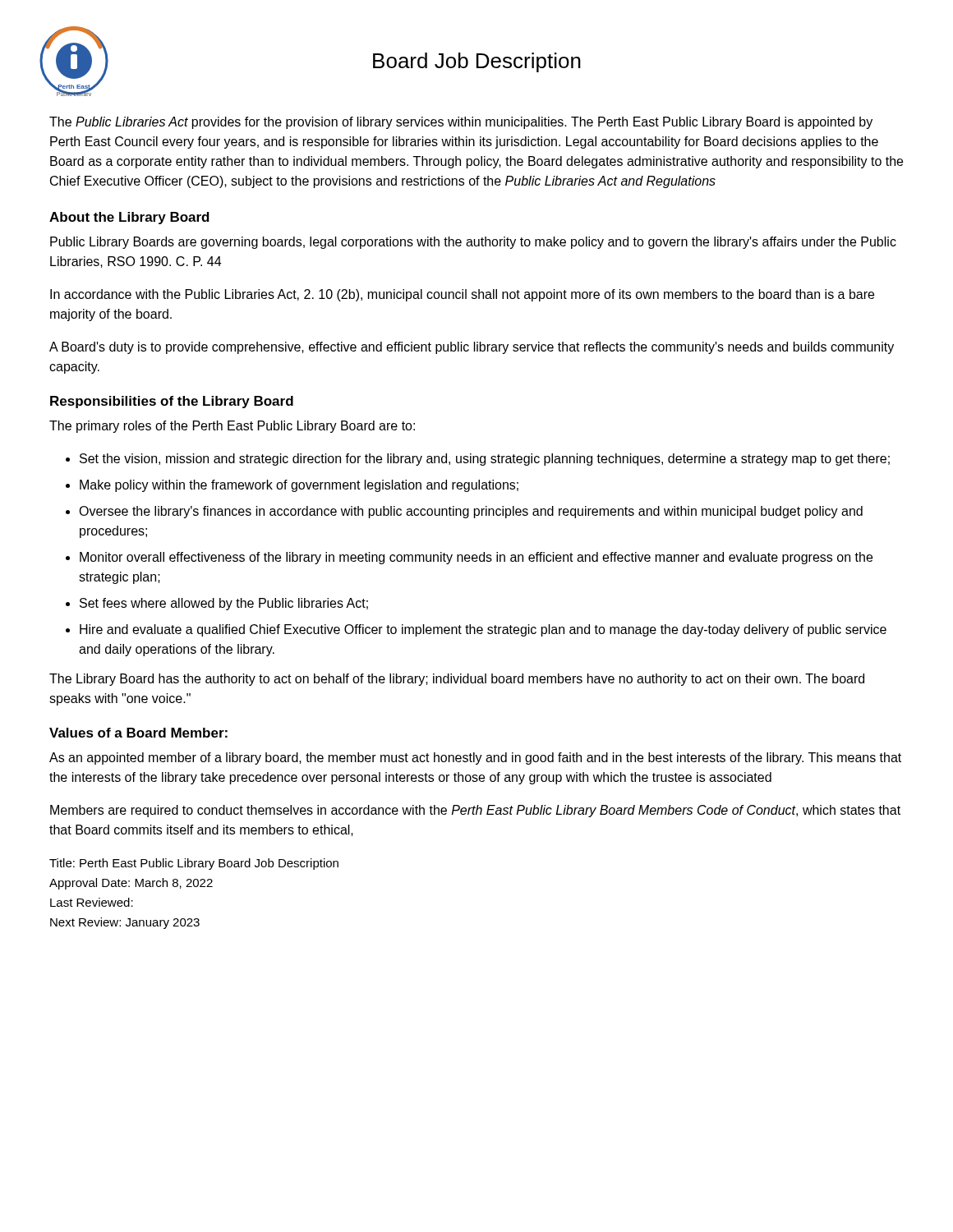Click on the text block that reads "The primary roles of the"
Image resolution: width=953 pixels, height=1232 pixels.
coord(233,426)
